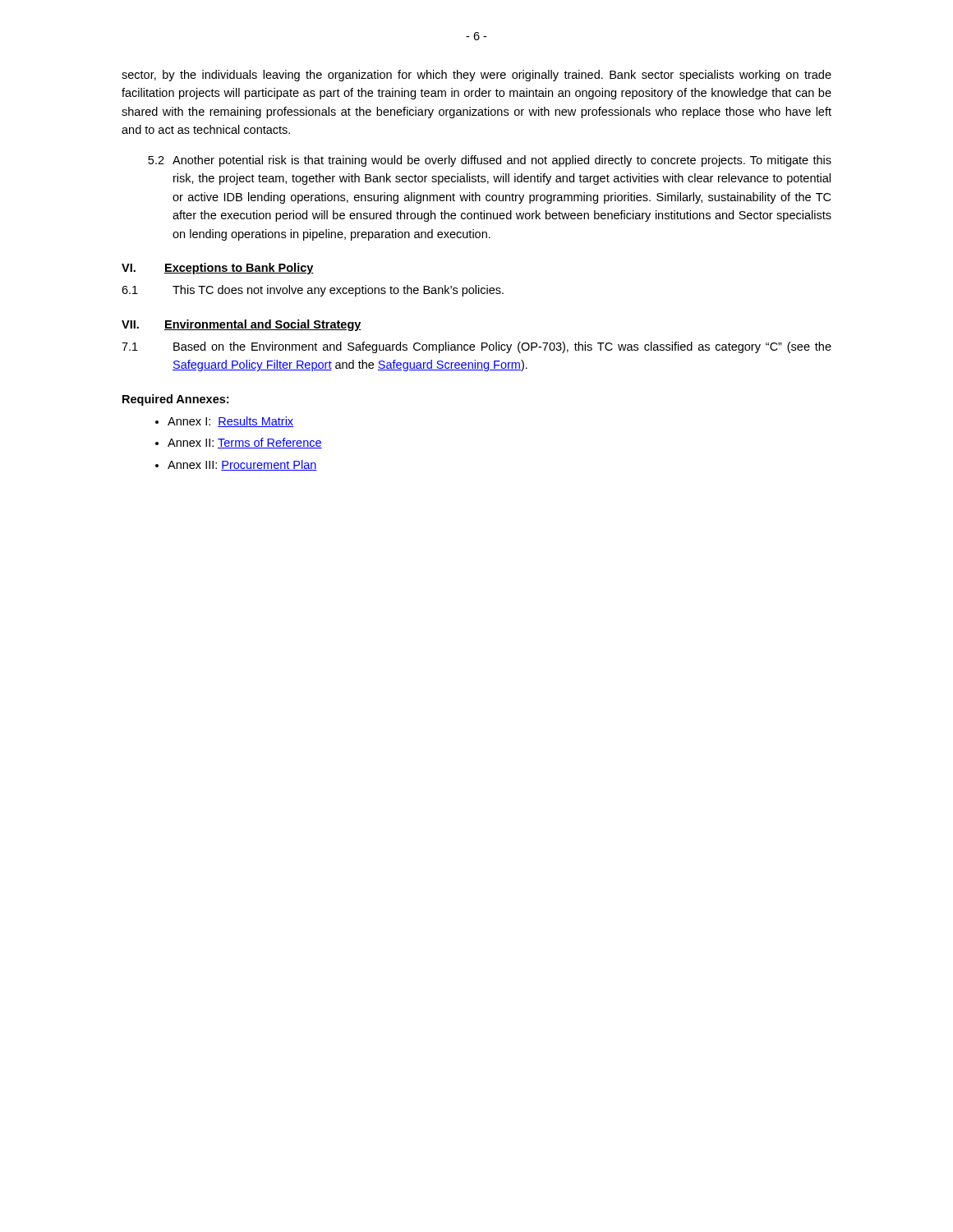
Task: Click on the block starting "6.1 This TC does"
Action: [x=476, y=290]
